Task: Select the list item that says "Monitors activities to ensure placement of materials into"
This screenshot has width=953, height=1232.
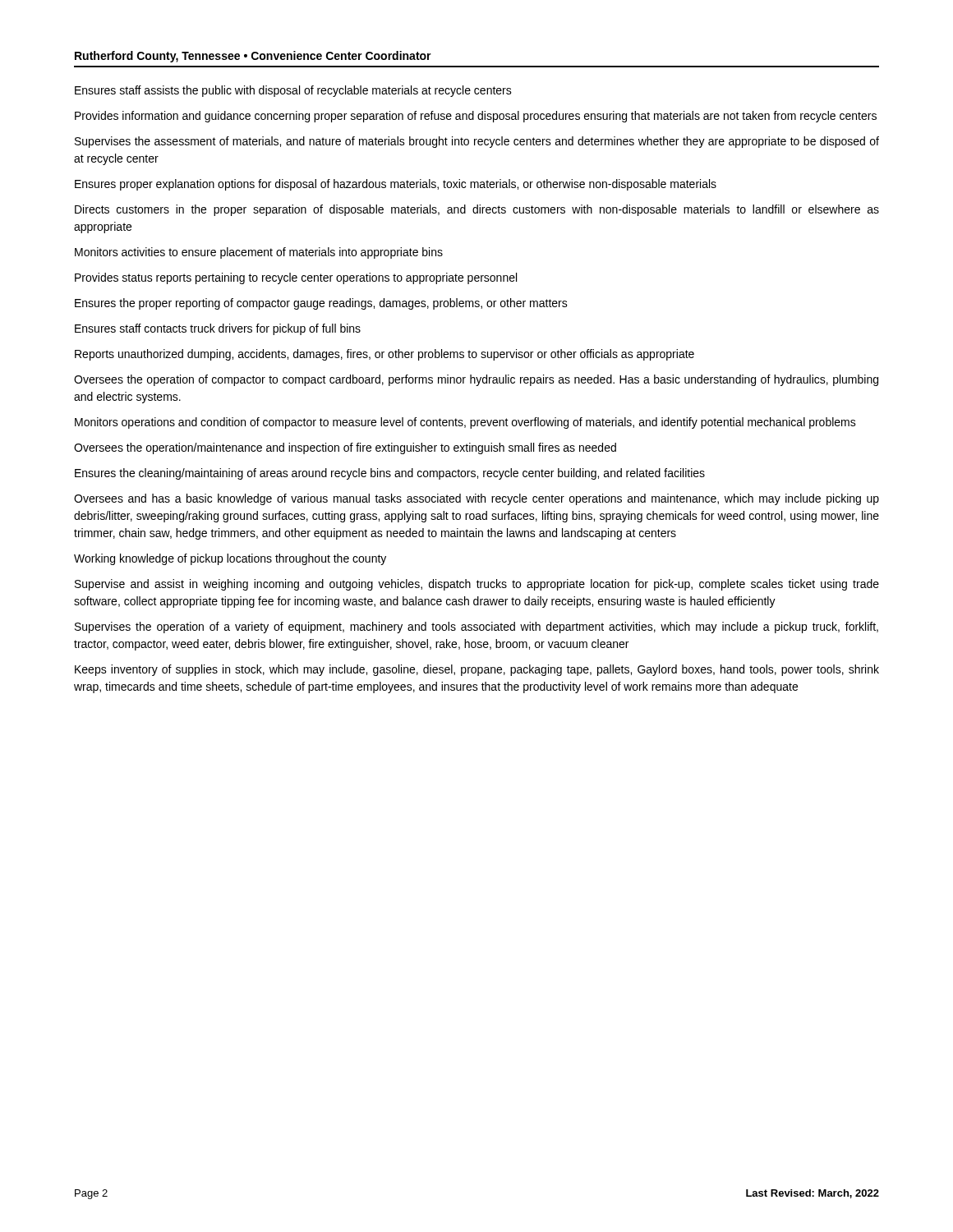Action: pyautogui.click(x=258, y=252)
